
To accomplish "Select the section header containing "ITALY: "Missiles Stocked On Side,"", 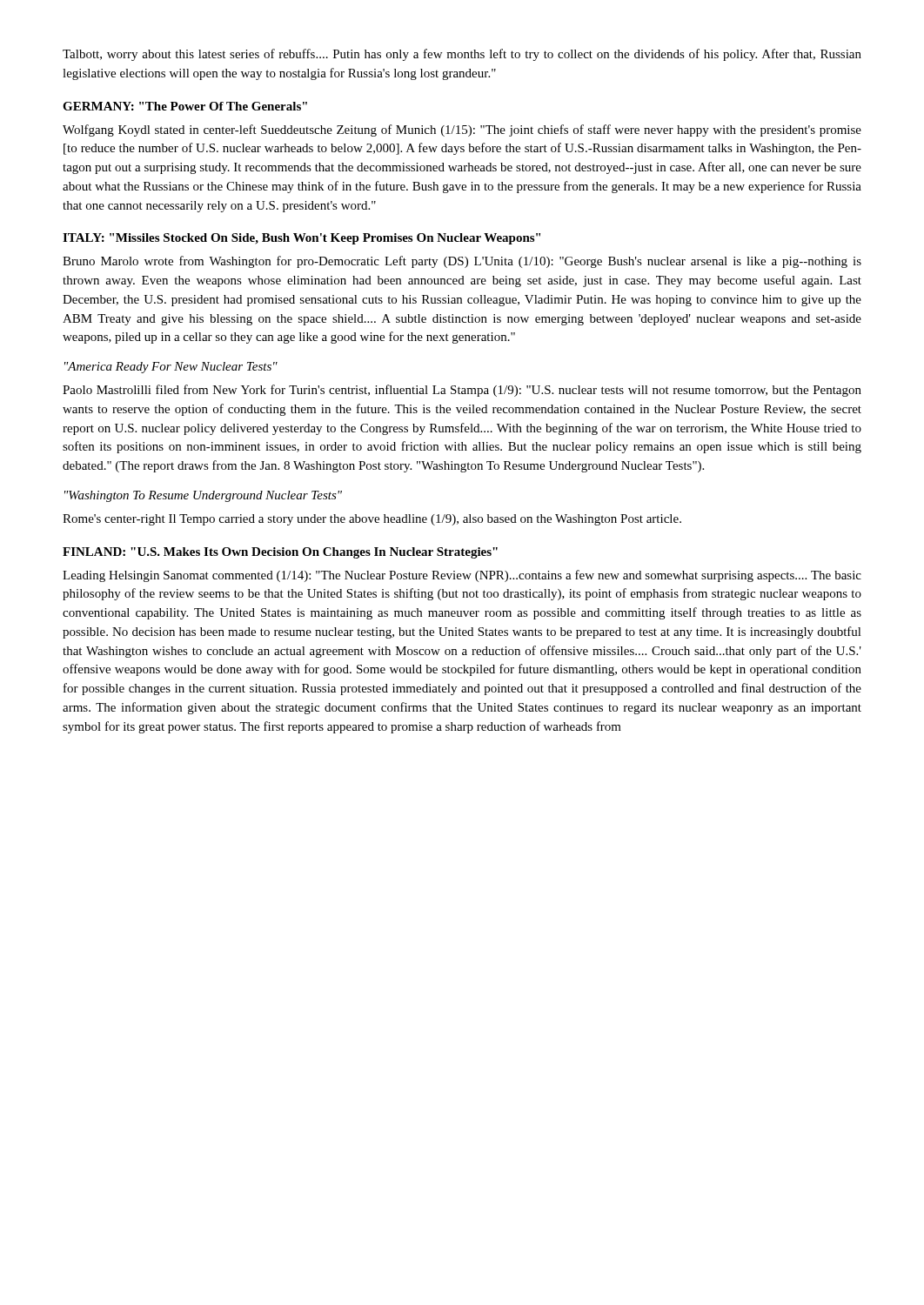I will click(302, 238).
